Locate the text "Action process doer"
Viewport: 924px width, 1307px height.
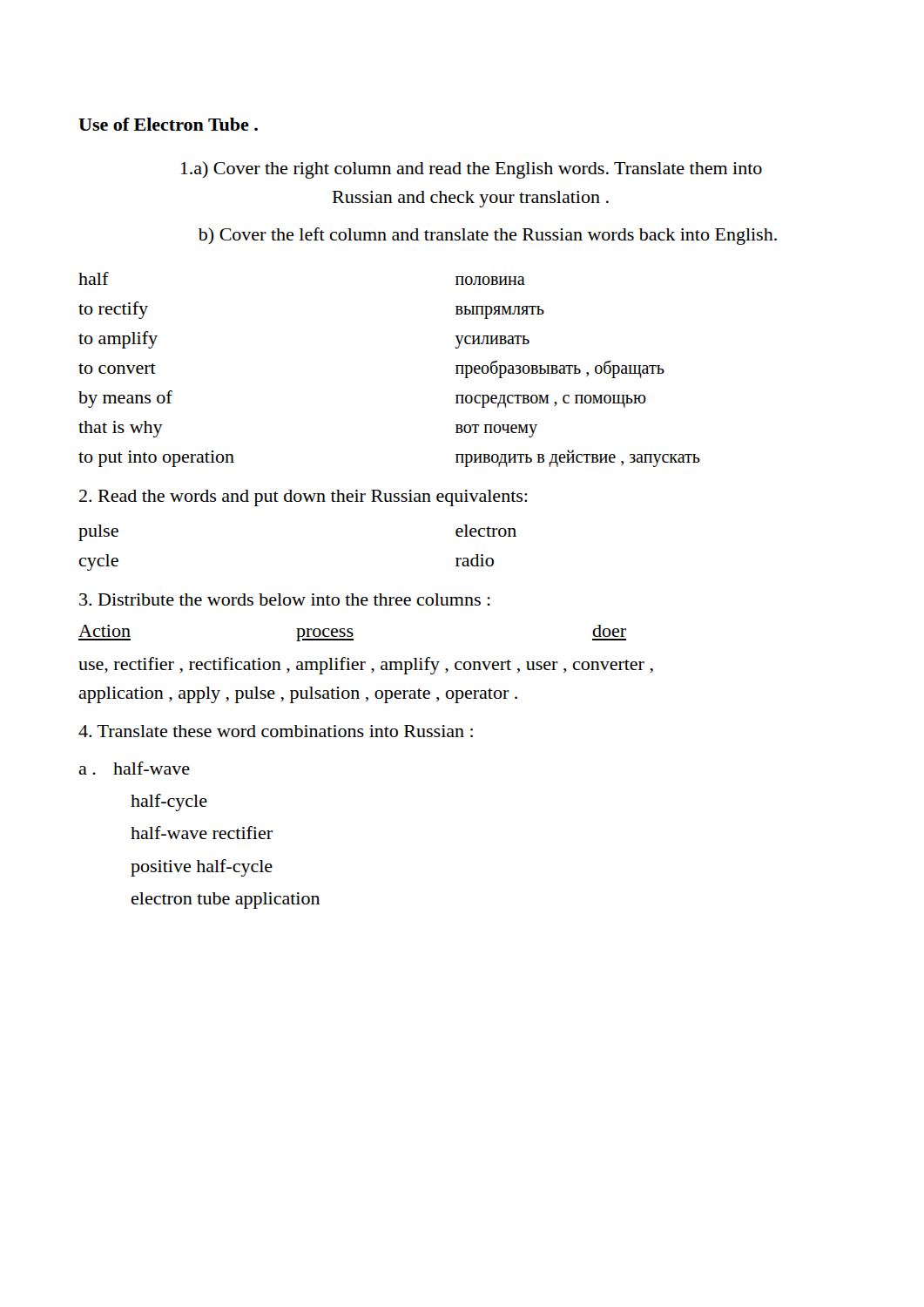pyautogui.click(x=352, y=631)
